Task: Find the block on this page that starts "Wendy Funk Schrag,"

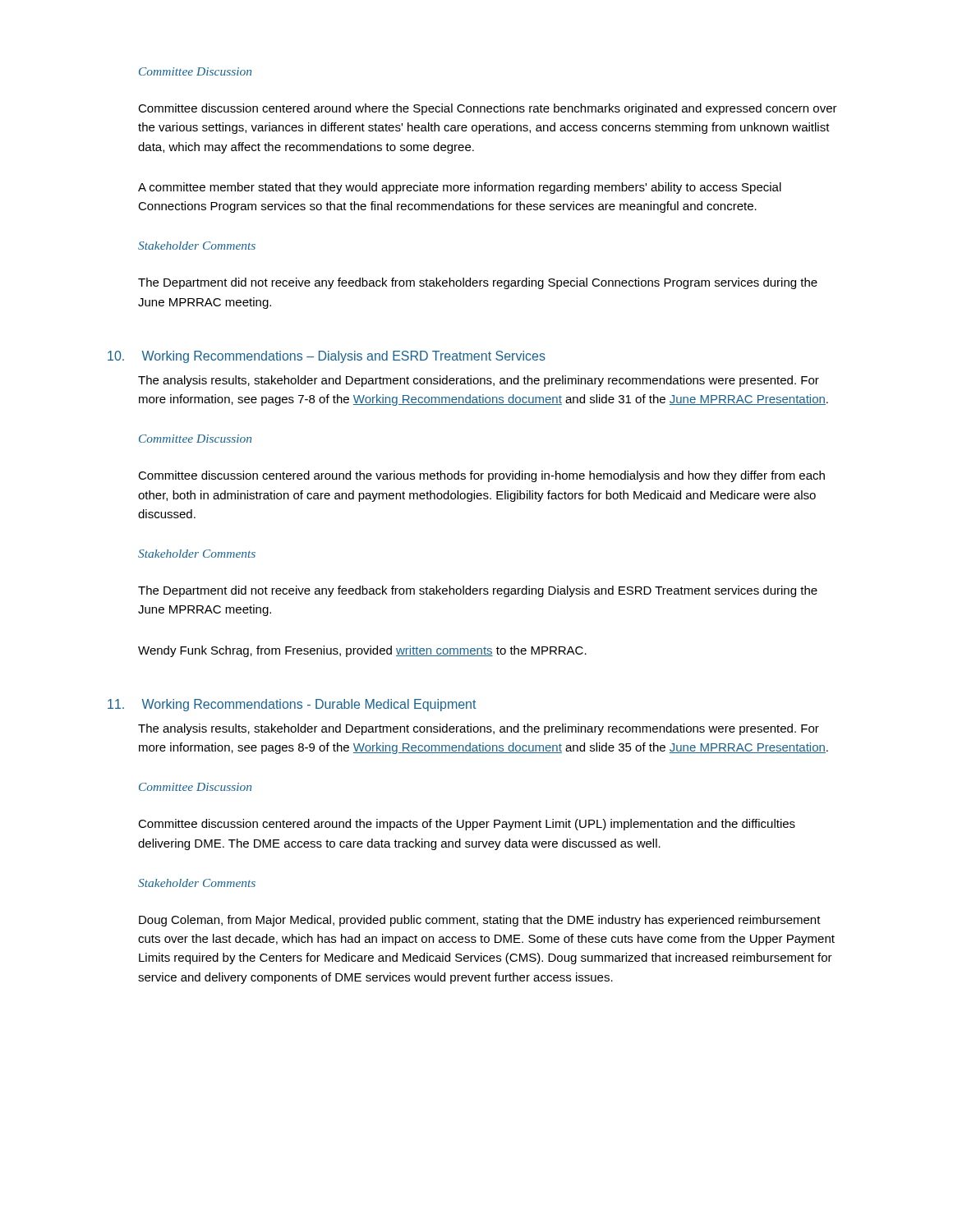Action: point(363,650)
